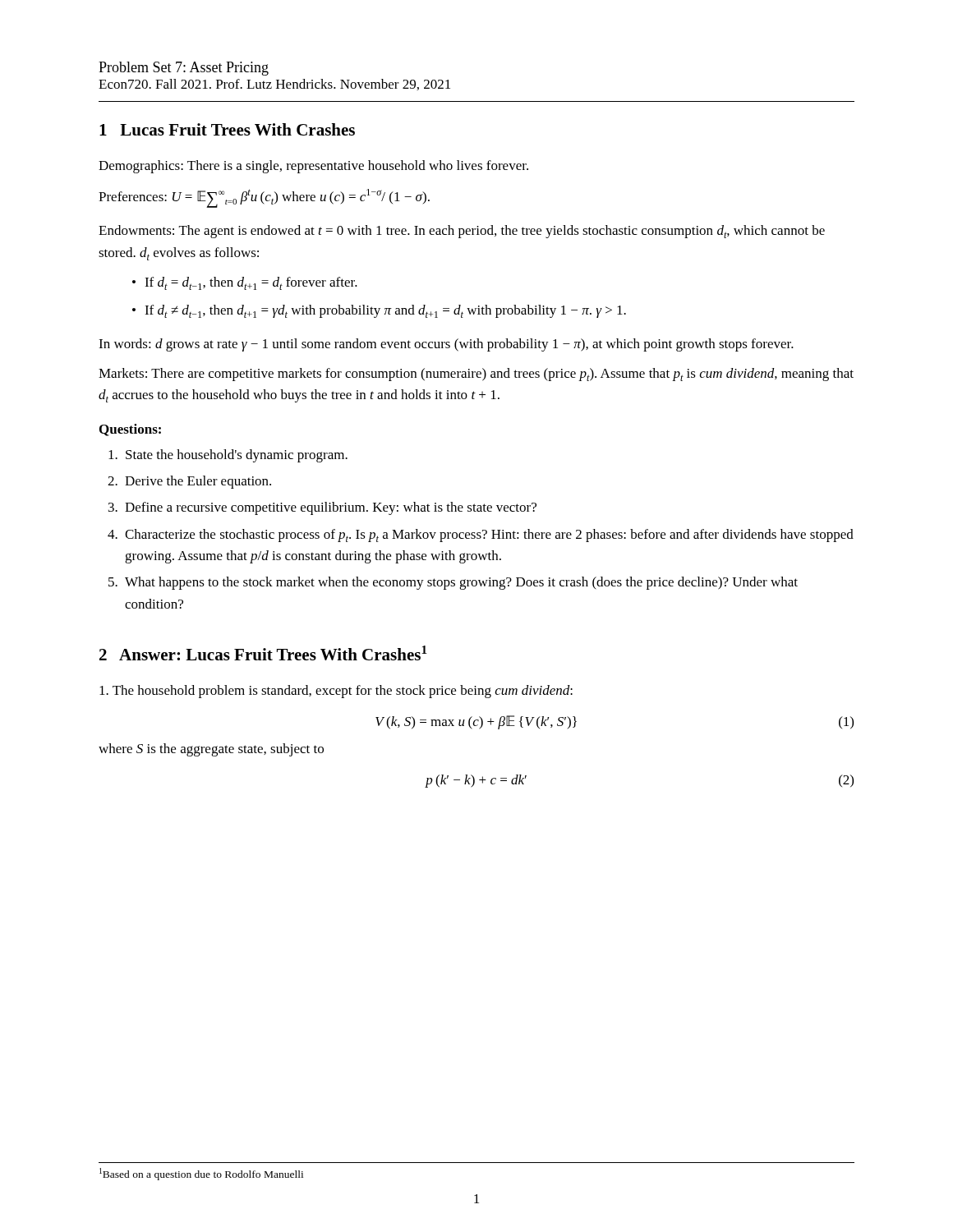Point to the formula beginning "V (k, S)"
Viewport: 953px width, 1232px height.
(x=476, y=722)
